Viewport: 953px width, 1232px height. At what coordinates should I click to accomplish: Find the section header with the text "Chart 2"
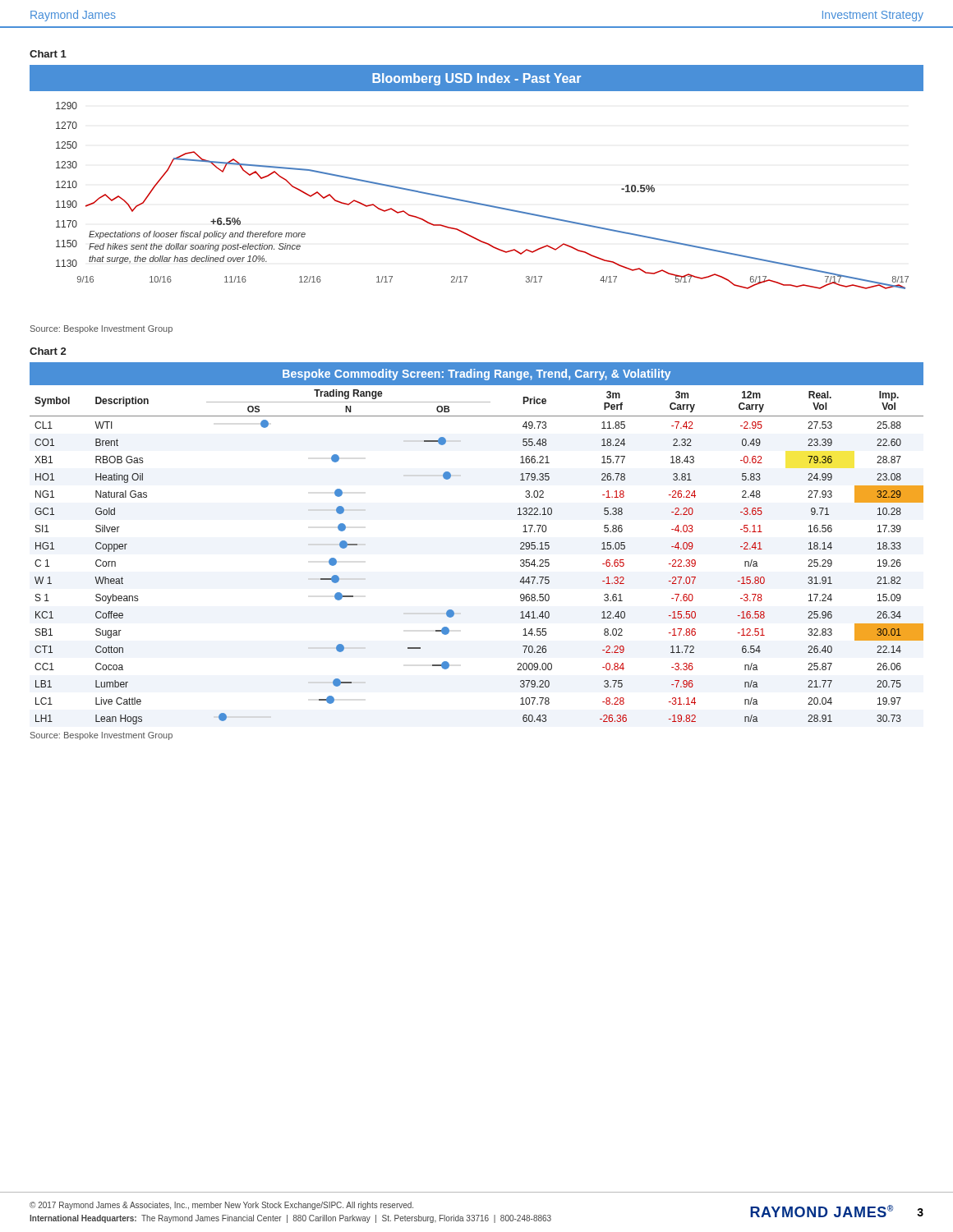[x=48, y=351]
